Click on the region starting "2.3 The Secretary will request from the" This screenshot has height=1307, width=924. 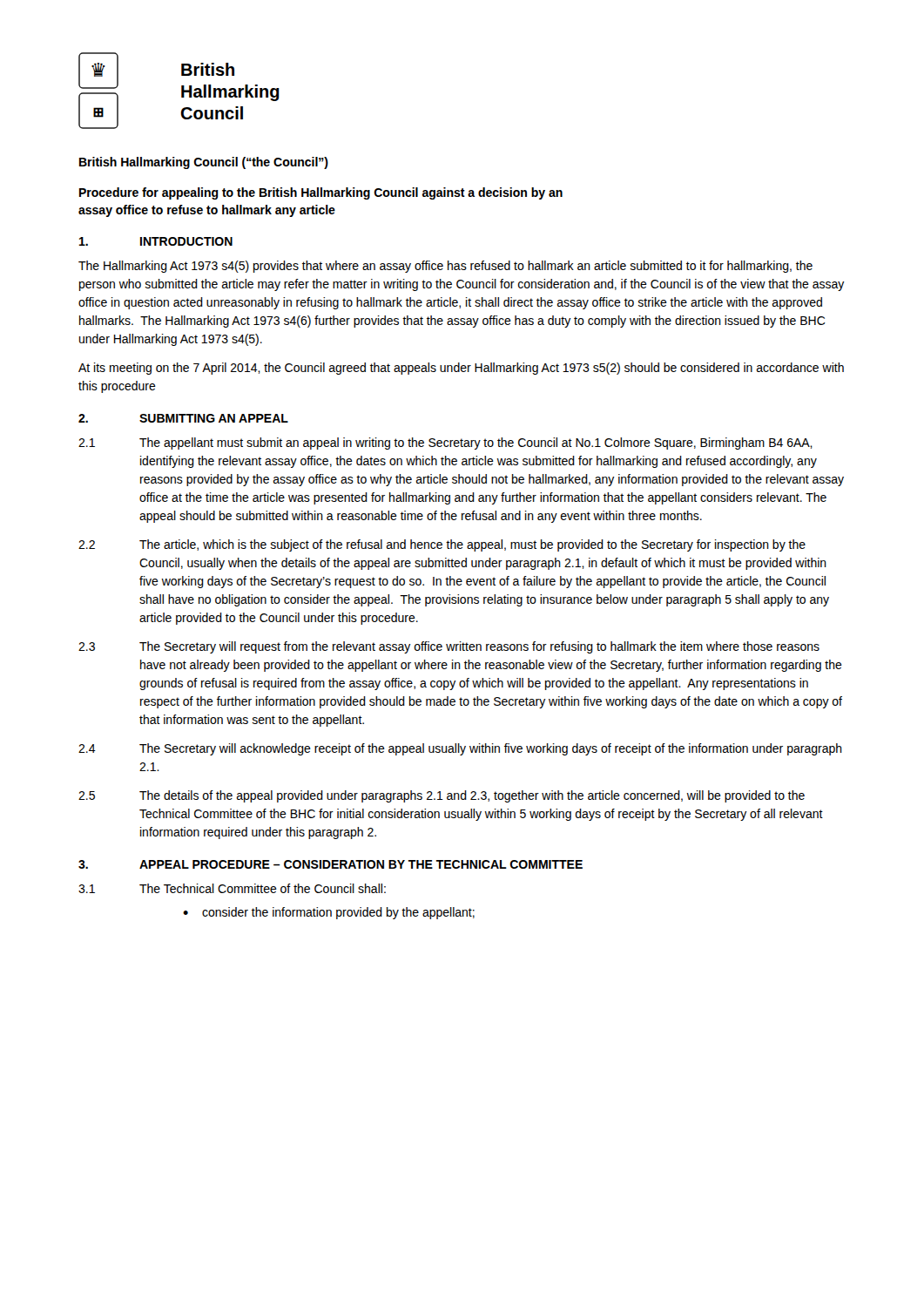pyautogui.click(x=462, y=684)
